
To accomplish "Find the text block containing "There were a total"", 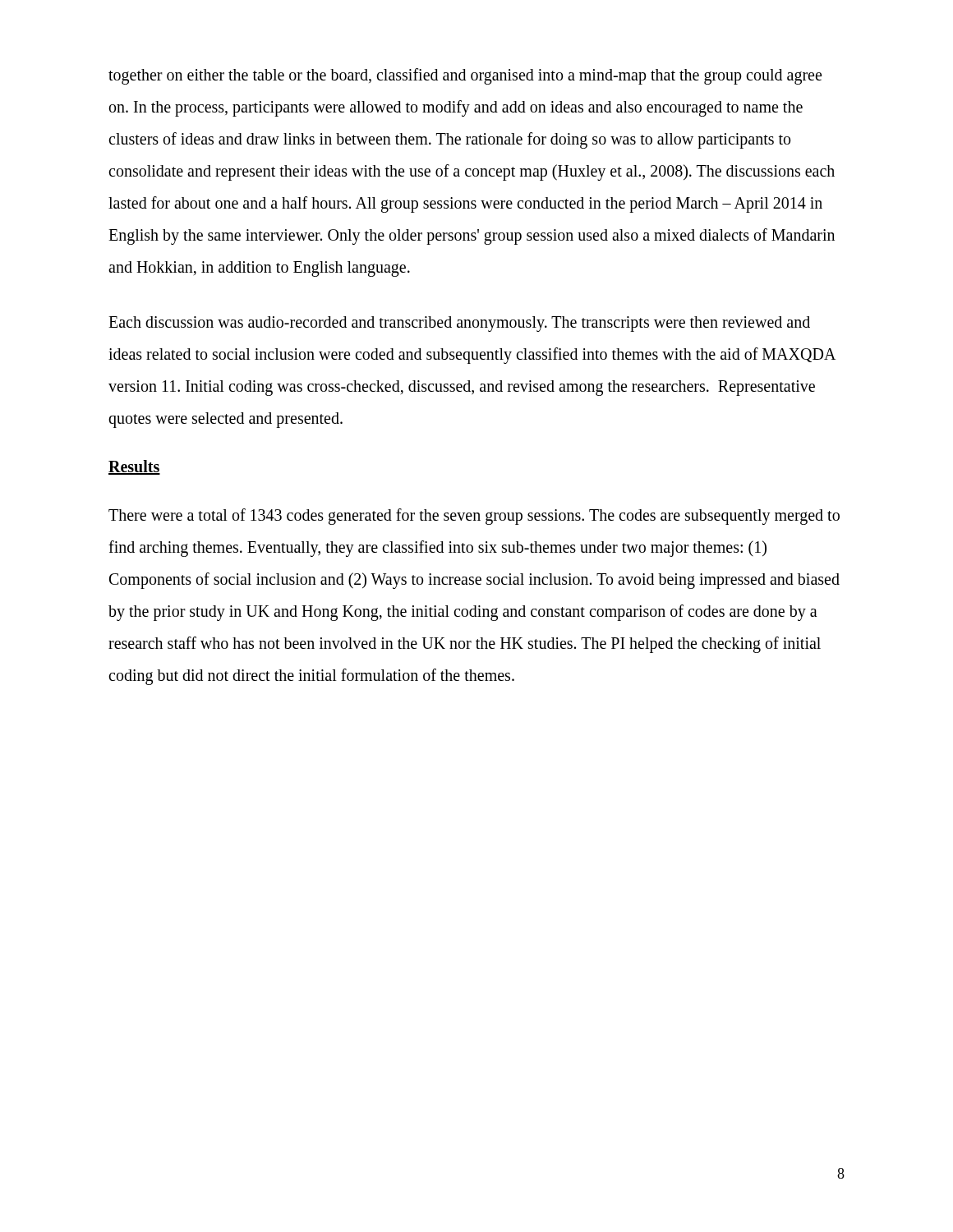I will pos(474,595).
